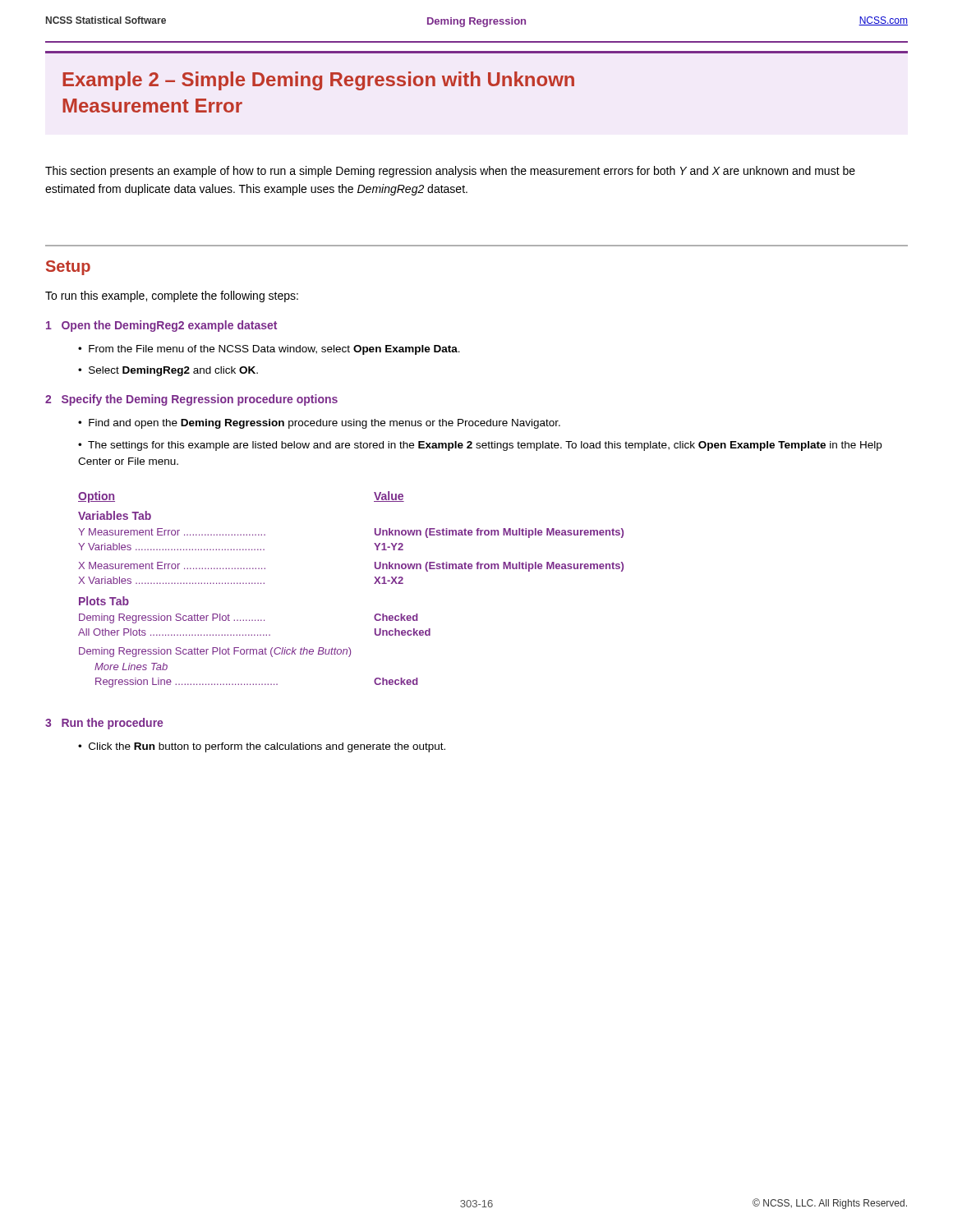Click on the title that reads "Example 2 – Simple Deming"
The image size is (953, 1232).
[476, 93]
